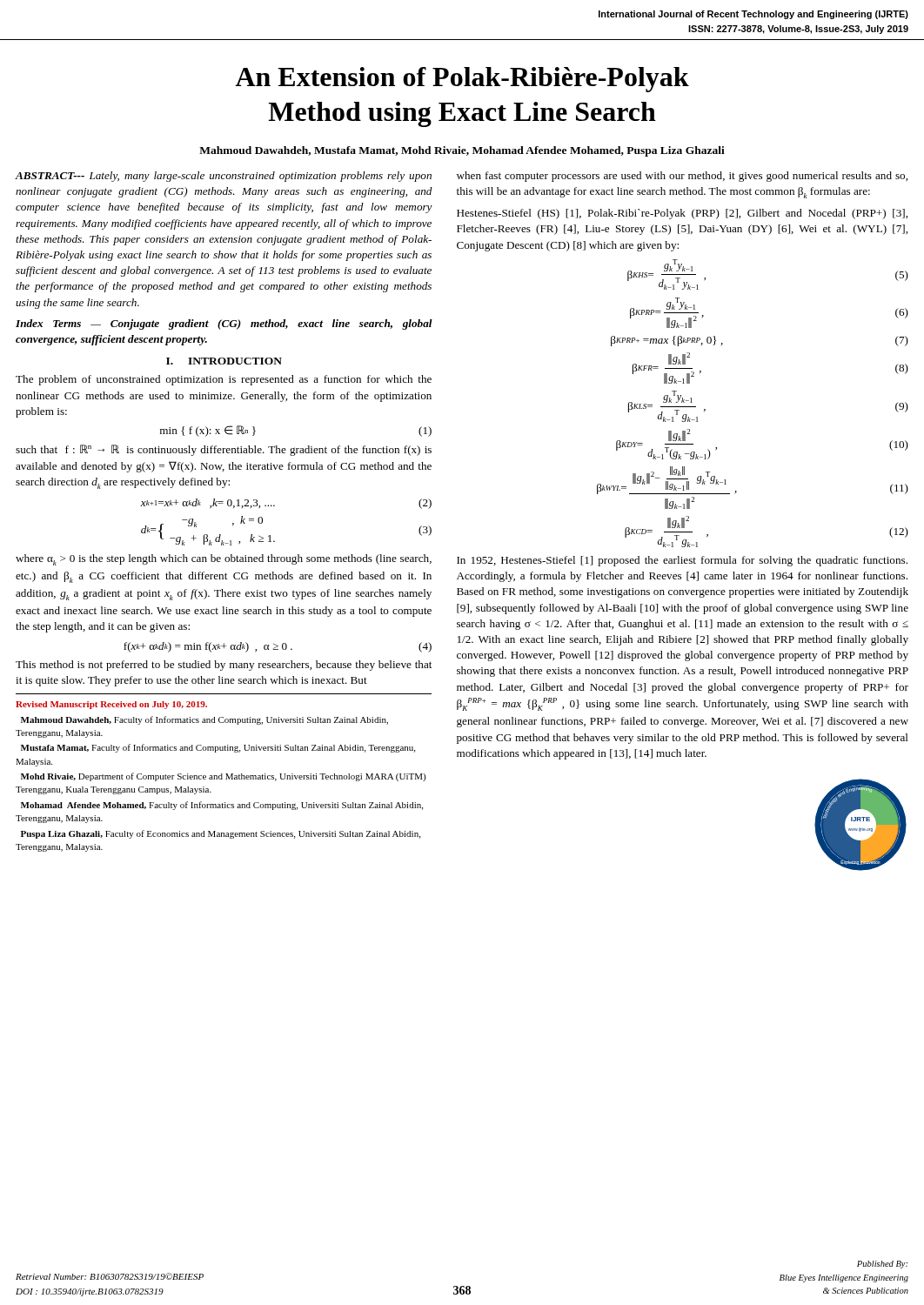Image resolution: width=924 pixels, height=1305 pixels.
Task: Locate the passage starting "such that f"
Action: pos(224,466)
